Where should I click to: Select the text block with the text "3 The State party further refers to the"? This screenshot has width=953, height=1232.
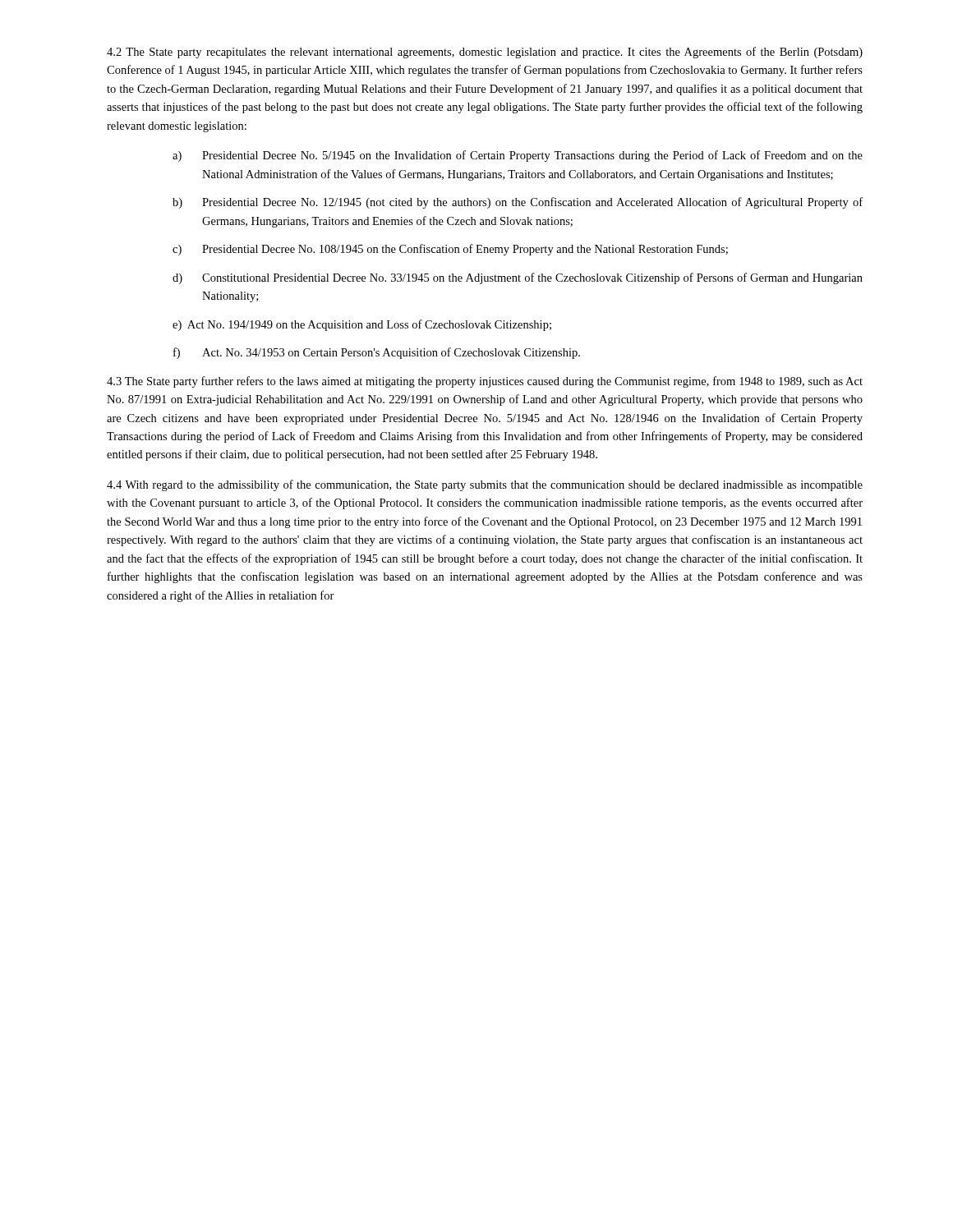click(485, 418)
